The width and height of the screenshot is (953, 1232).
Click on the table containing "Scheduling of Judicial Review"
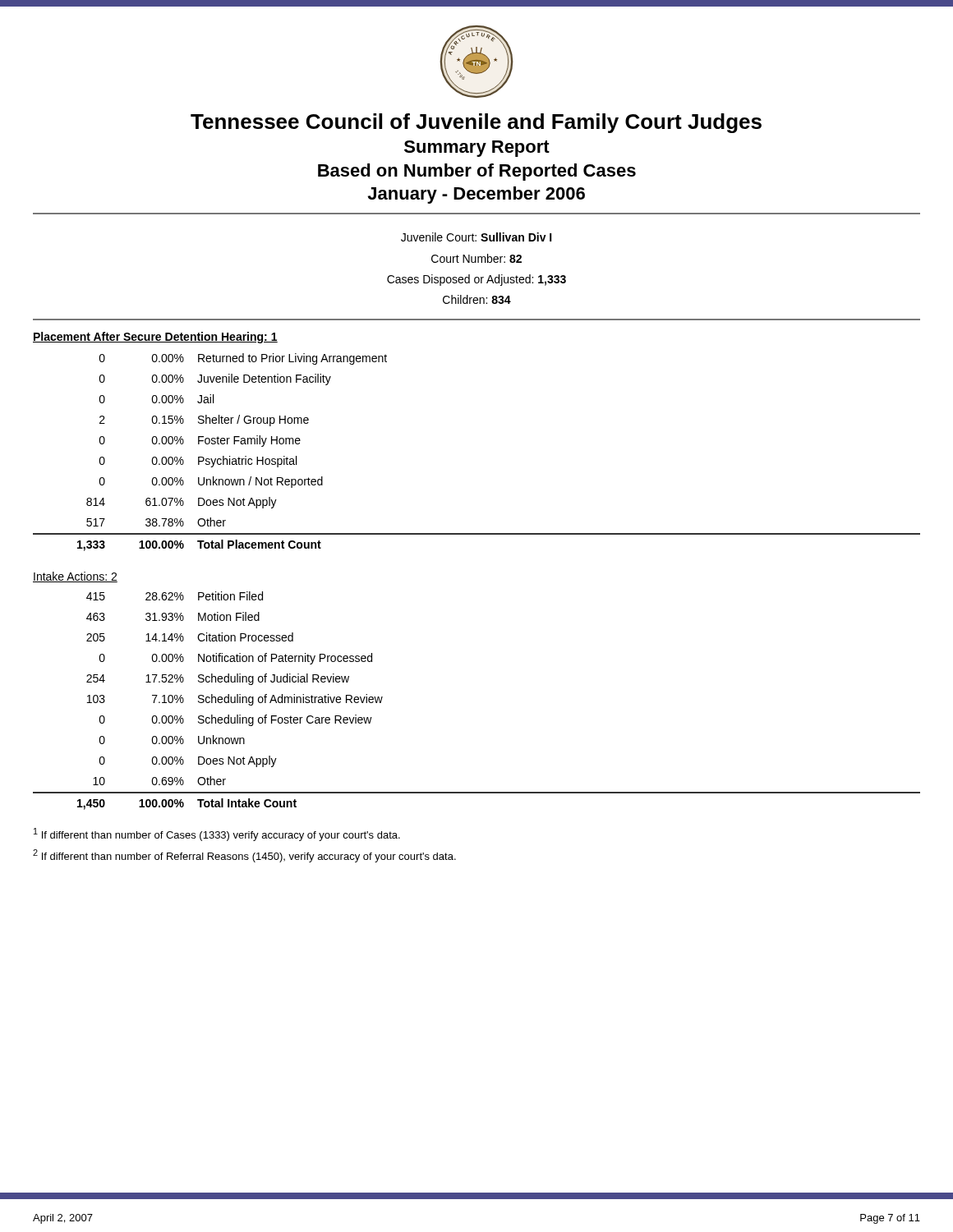[476, 700]
